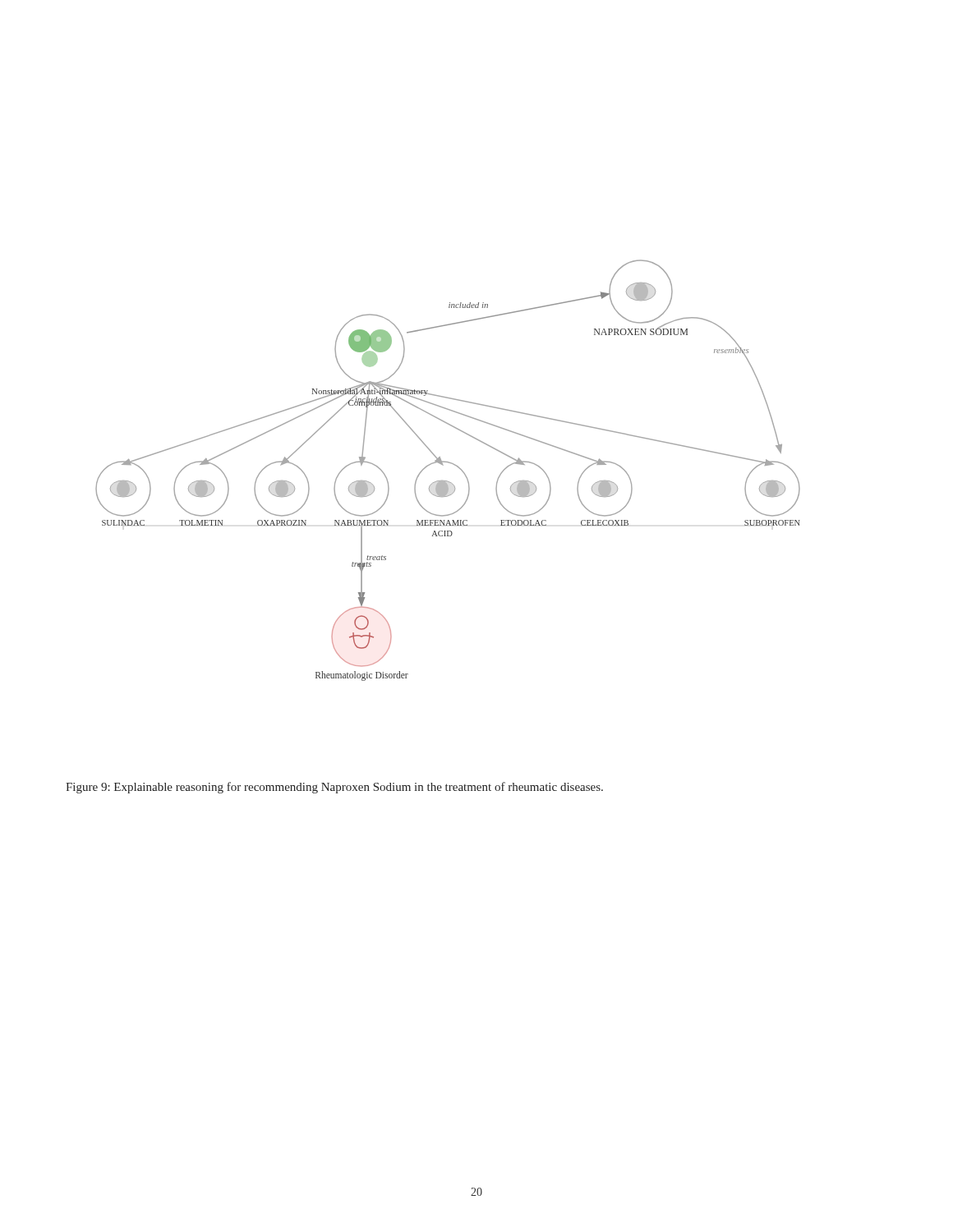Screen dimensions: 1232x953
Task: Click on the network graph
Action: [476, 478]
